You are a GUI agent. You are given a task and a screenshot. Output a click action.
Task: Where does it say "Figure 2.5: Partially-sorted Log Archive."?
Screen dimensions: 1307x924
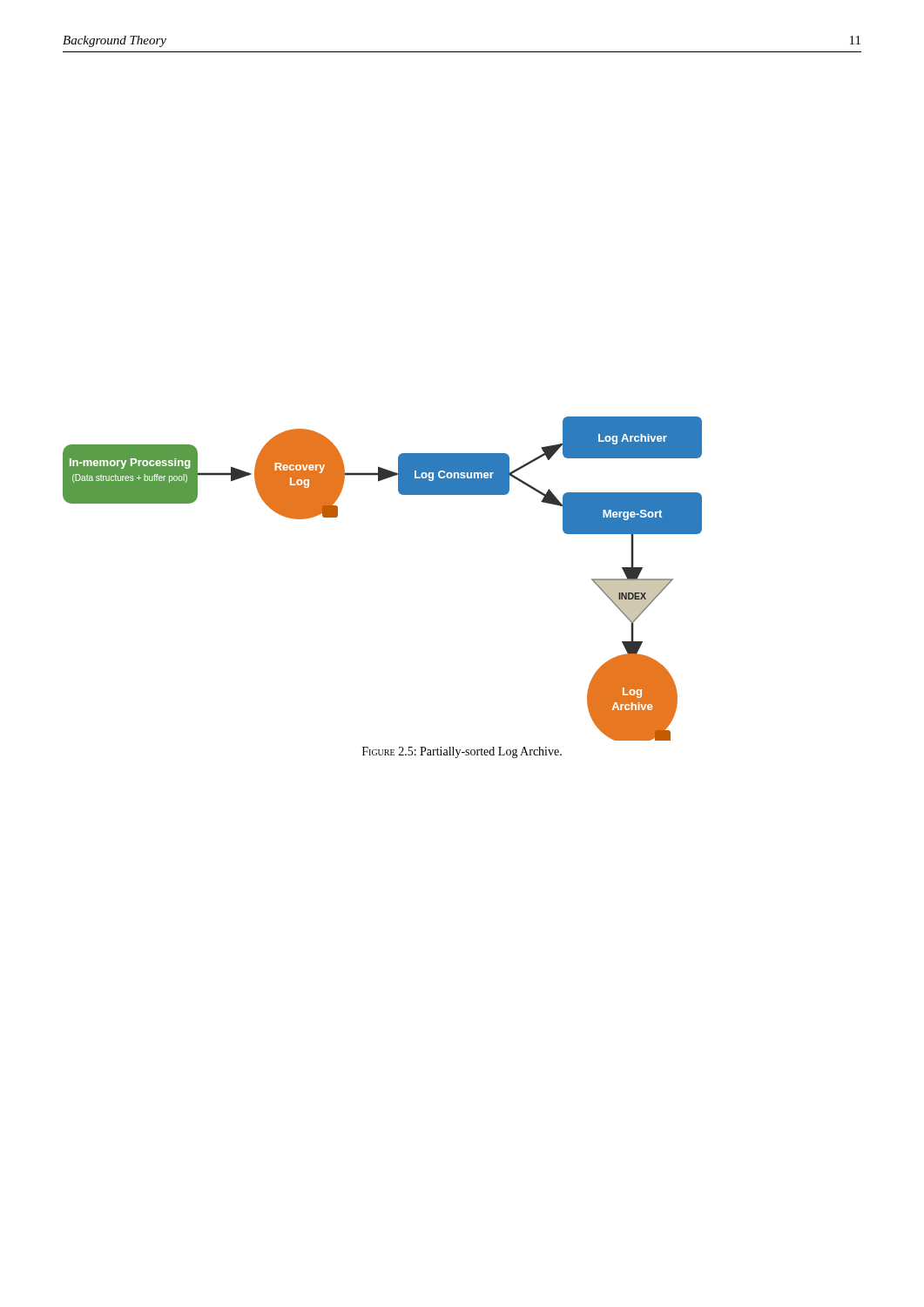tap(462, 752)
